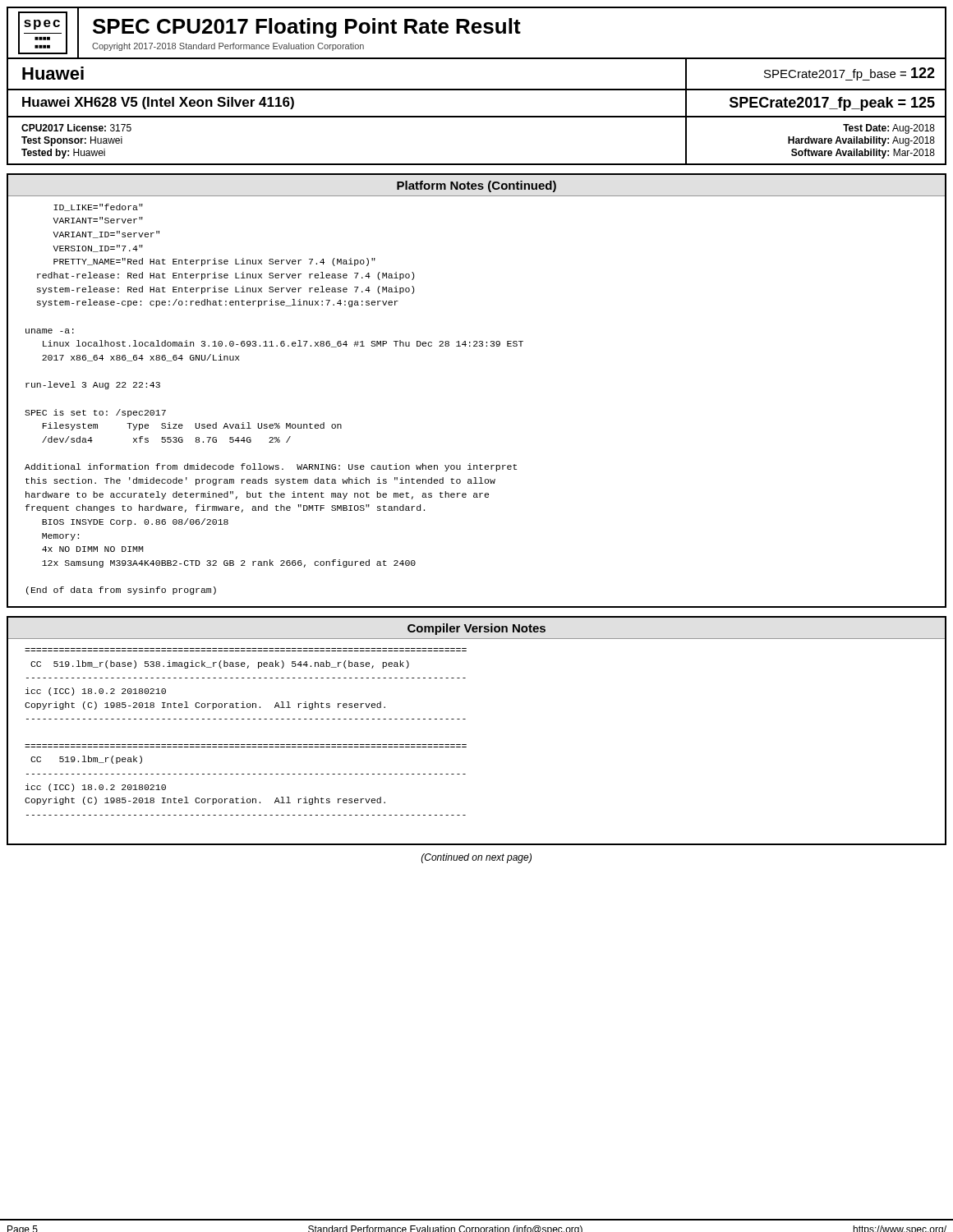Image resolution: width=953 pixels, height=1232 pixels.
Task: Click on the text that says "Tested by: Huawei"
Action: click(347, 152)
